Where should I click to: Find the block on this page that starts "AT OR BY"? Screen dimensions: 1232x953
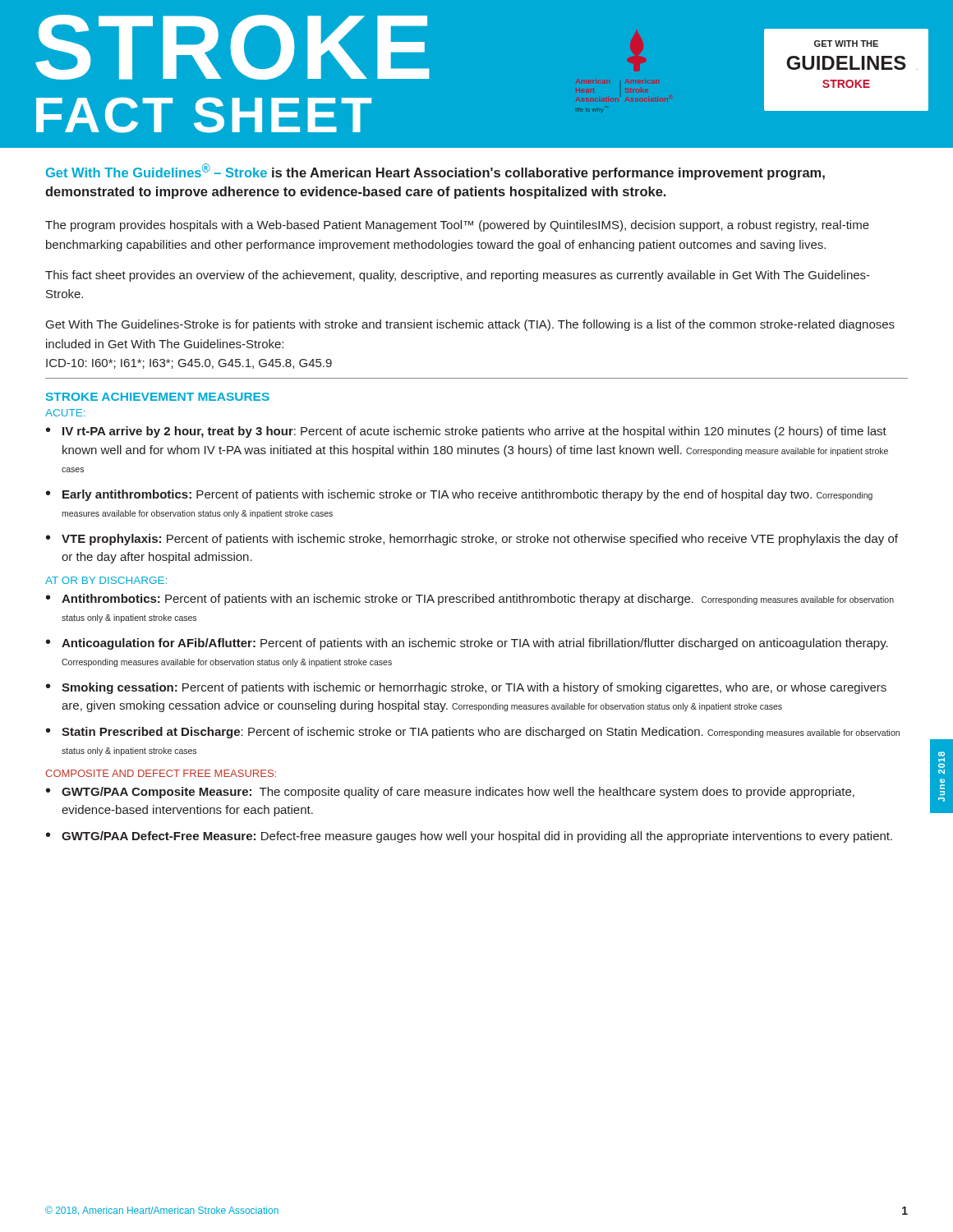tap(106, 580)
